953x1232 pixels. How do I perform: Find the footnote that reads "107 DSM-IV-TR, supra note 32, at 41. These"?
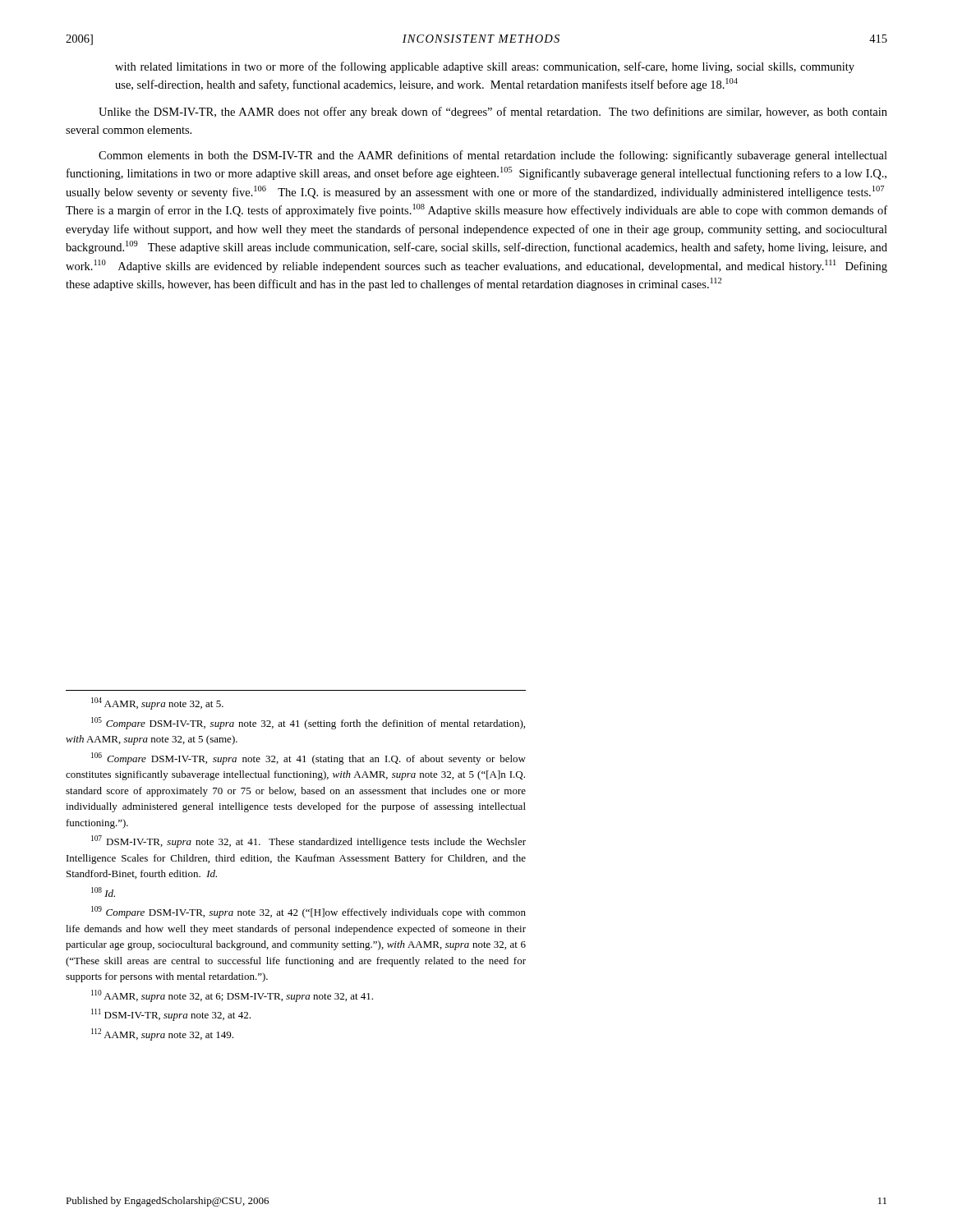coord(296,857)
